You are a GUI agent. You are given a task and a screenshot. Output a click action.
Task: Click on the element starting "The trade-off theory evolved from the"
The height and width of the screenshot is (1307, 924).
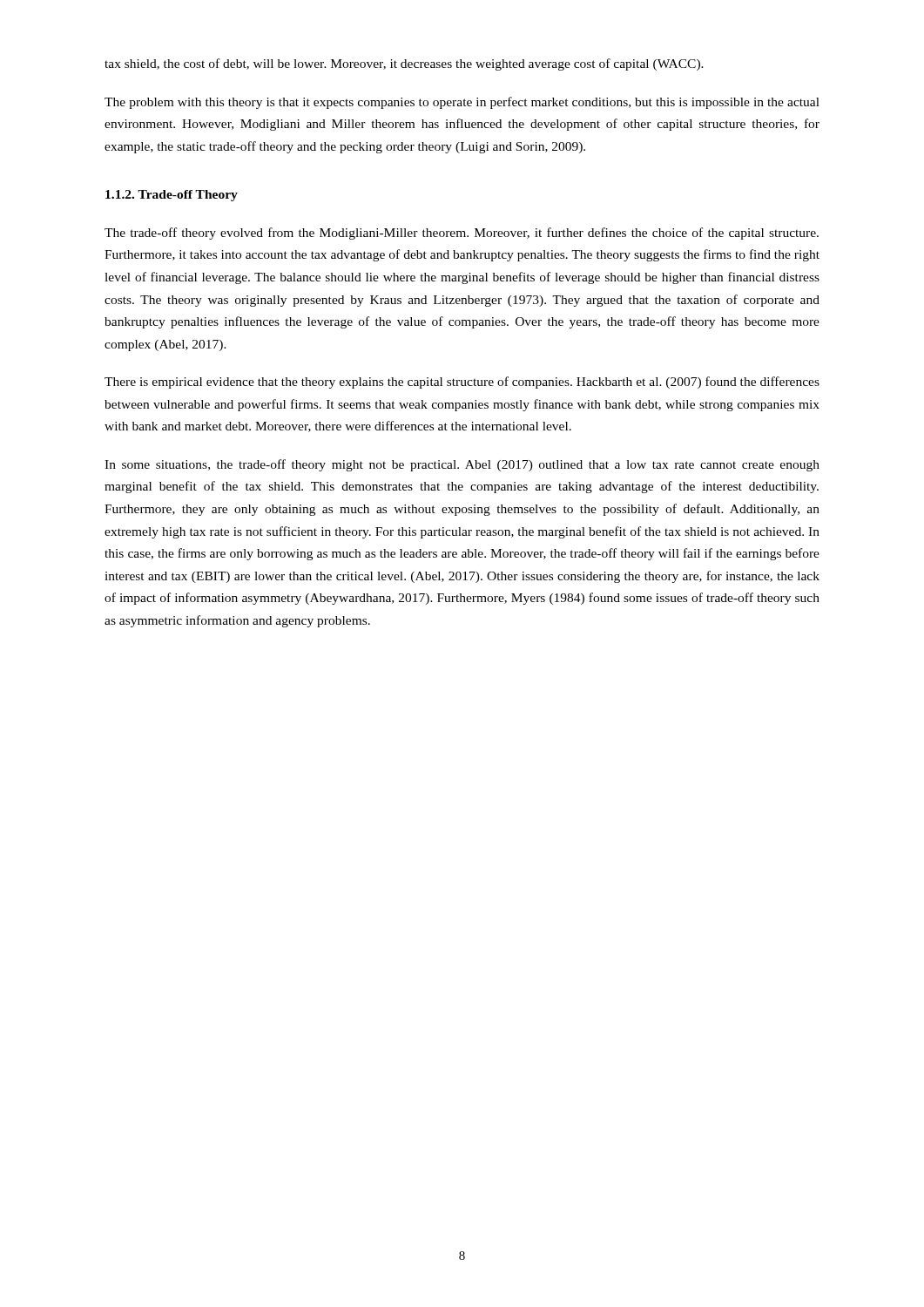click(x=462, y=288)
